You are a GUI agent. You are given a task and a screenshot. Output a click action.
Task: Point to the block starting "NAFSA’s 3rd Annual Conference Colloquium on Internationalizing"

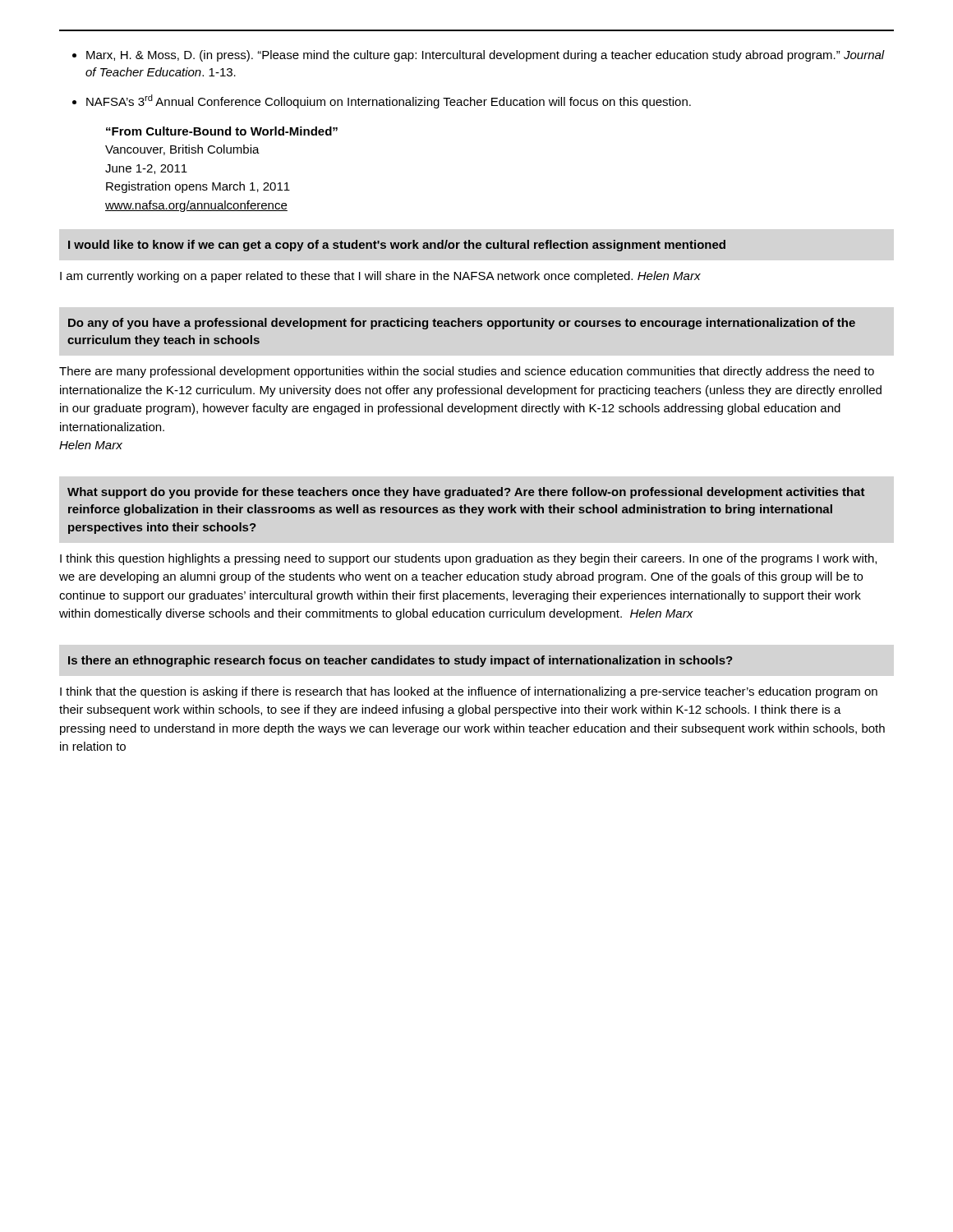(x=389, y=101)
